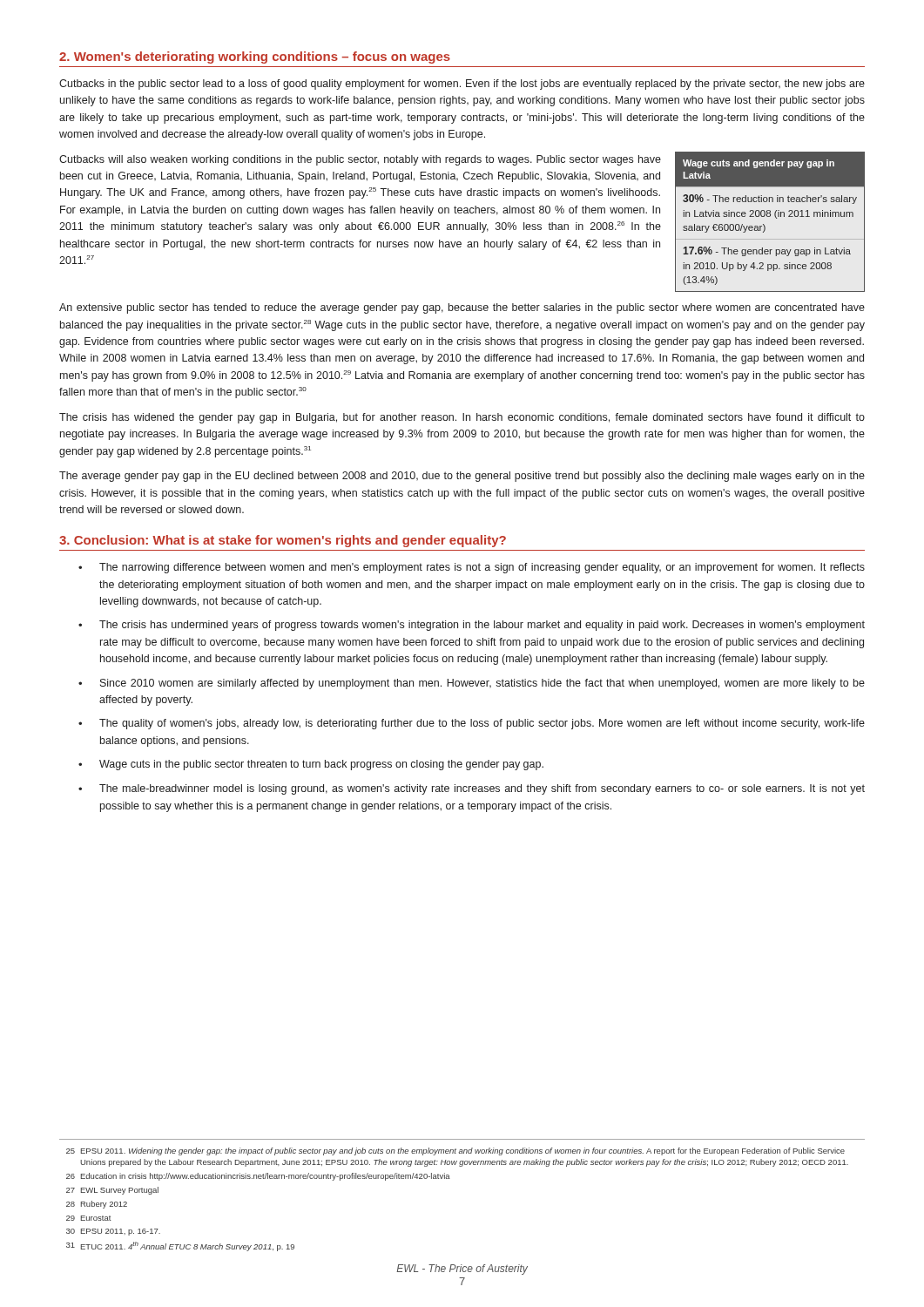Click the infographic
The height and width of the screenshot is (1307, 924).
pyautogui.click(x=770, y=222)
